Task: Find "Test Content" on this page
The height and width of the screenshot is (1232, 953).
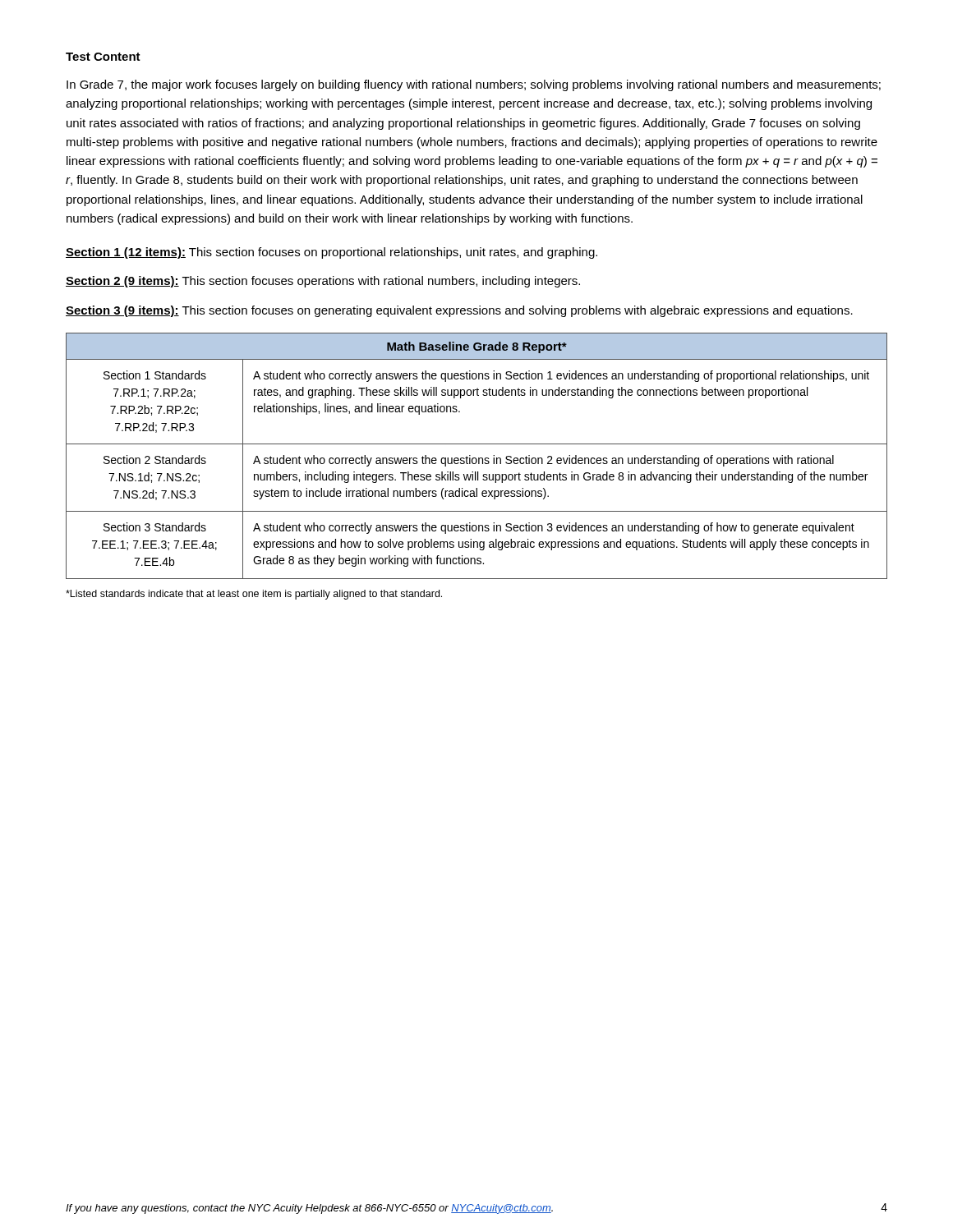Action: (103, 56)
